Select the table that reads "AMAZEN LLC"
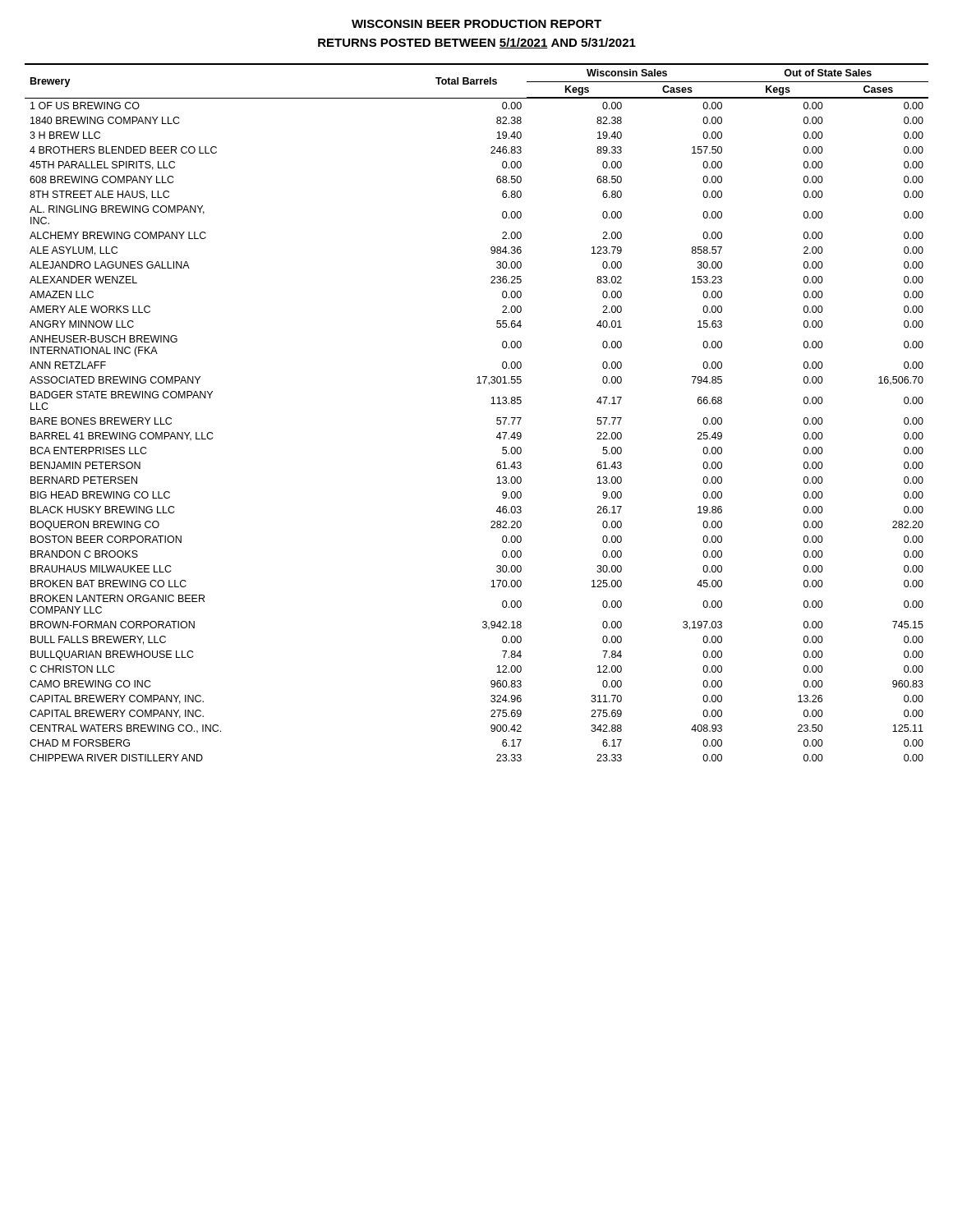The height and width of the screenshot is (1232, 953). [476, 414]
